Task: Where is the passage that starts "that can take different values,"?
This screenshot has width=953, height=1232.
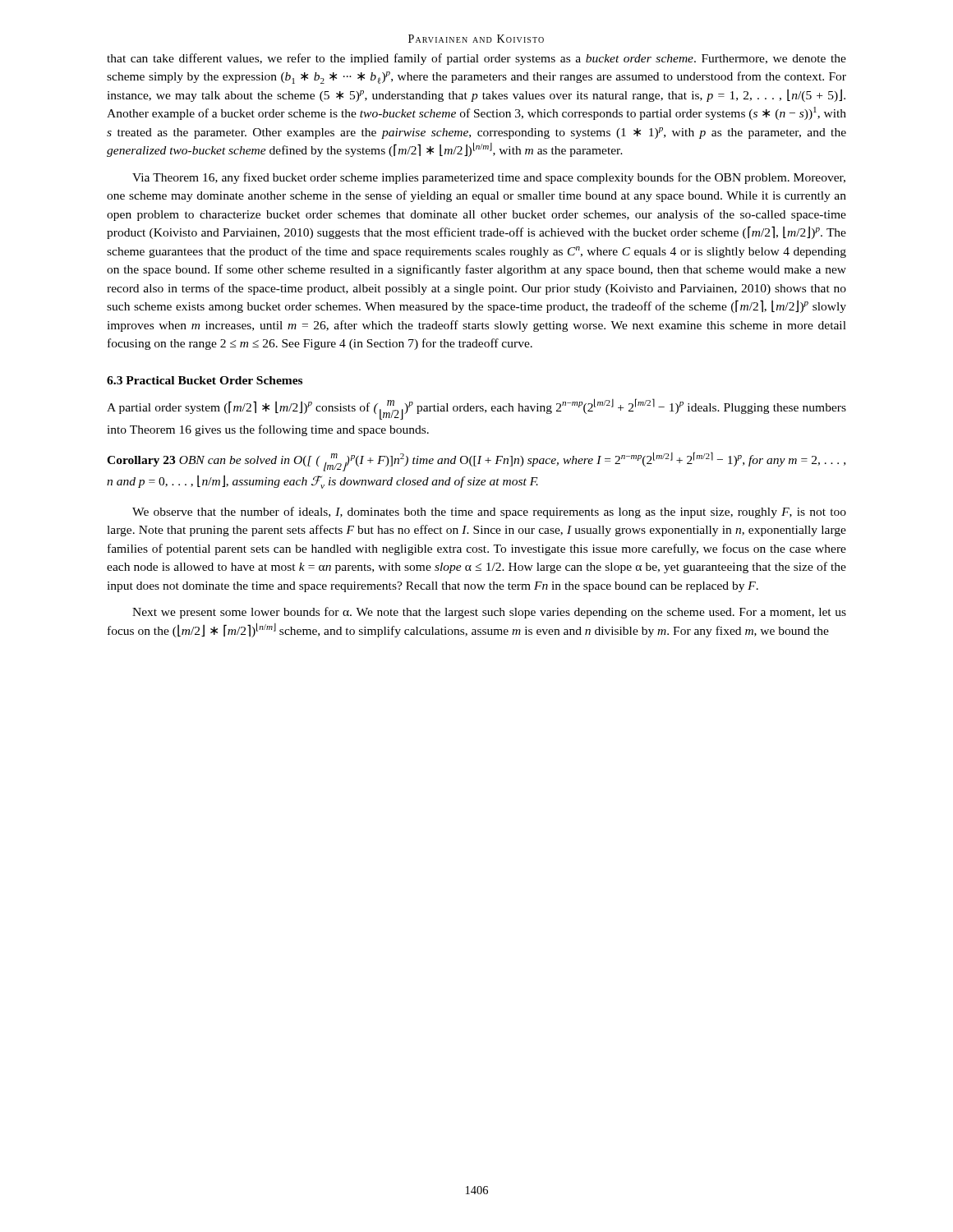Action: [x=476, y=105]
